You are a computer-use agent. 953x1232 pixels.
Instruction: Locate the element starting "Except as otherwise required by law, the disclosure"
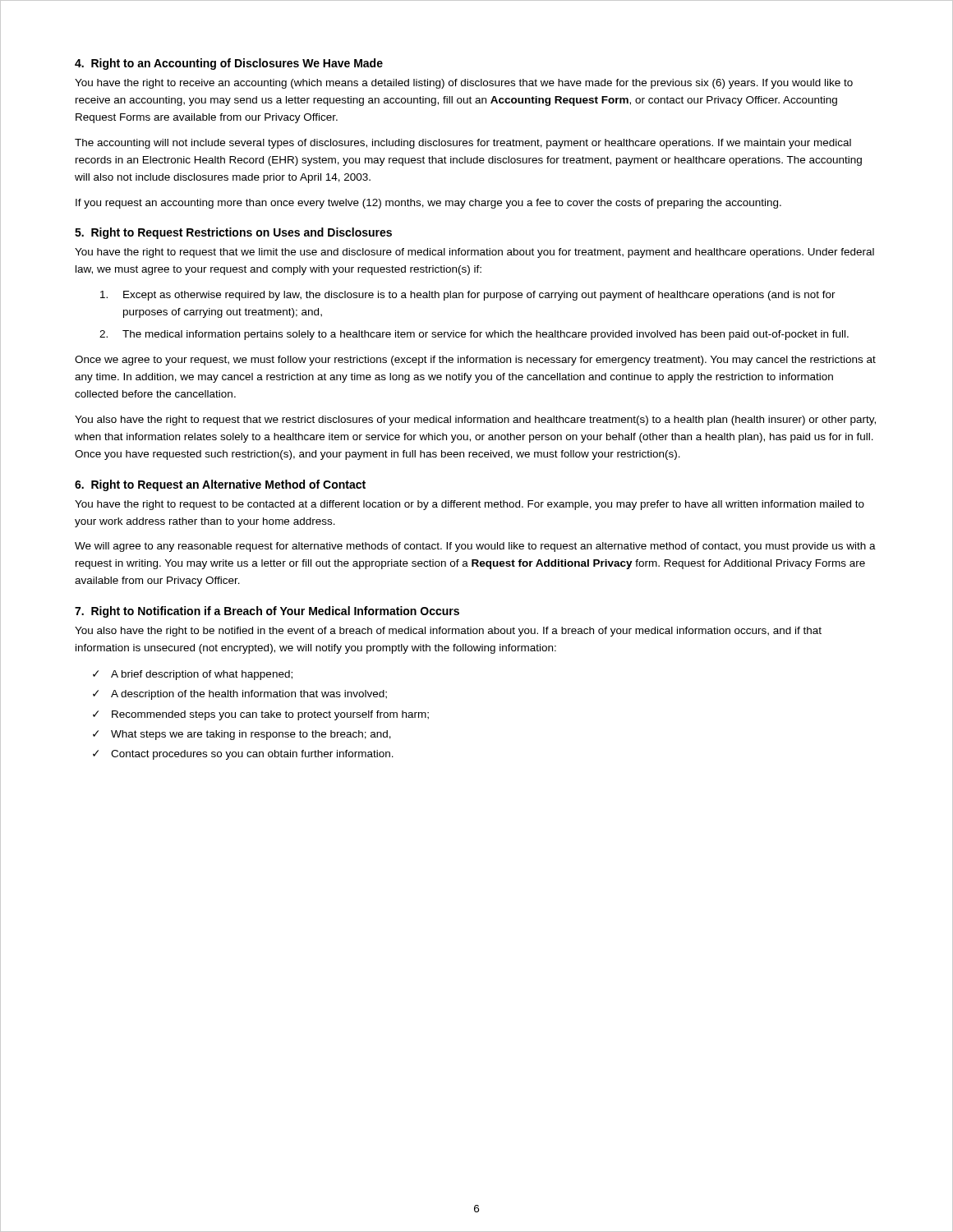pyautogui.click(x=489, y=304)
